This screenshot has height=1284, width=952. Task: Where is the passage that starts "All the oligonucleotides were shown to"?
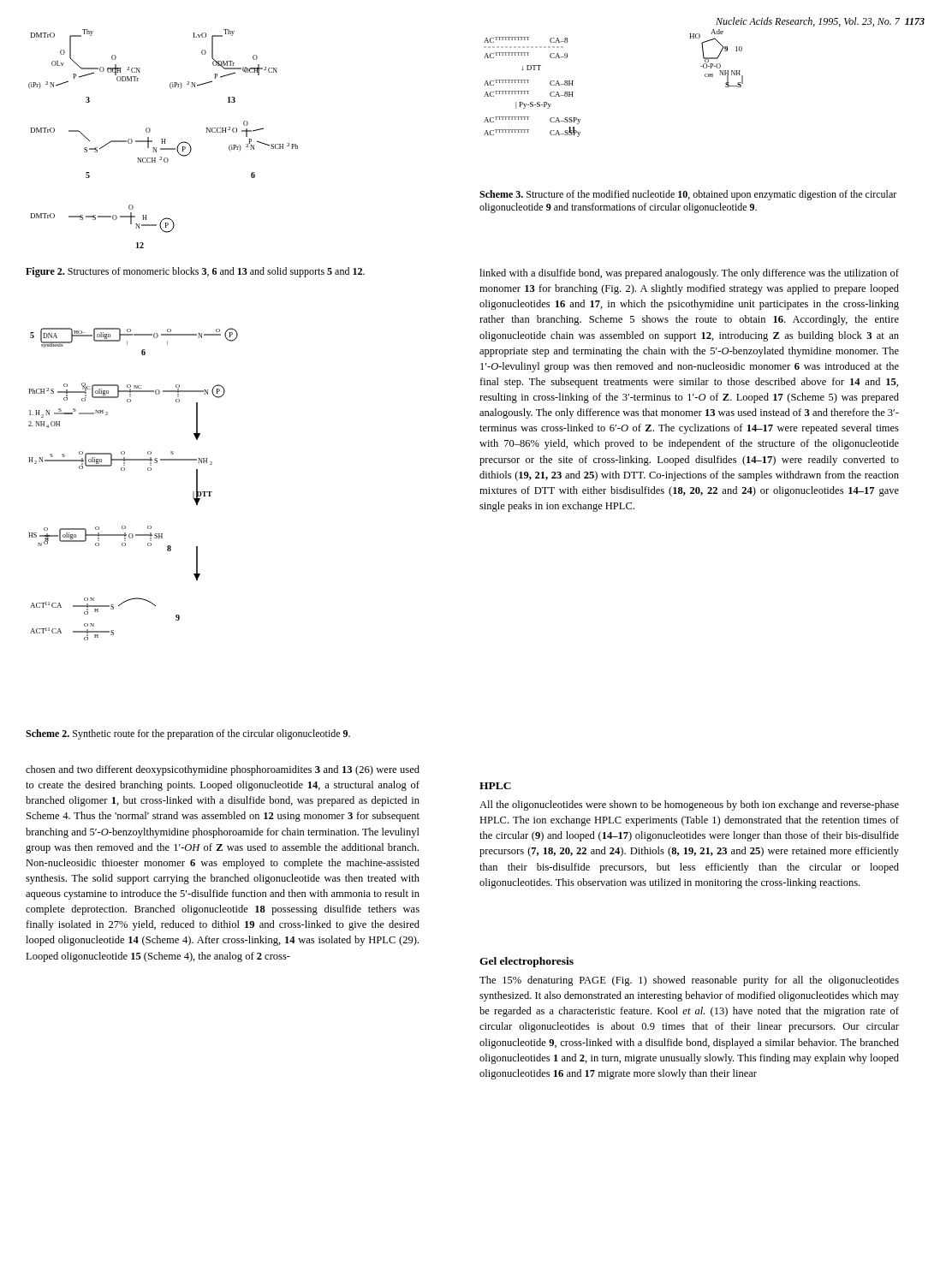[x=689, y=844]
